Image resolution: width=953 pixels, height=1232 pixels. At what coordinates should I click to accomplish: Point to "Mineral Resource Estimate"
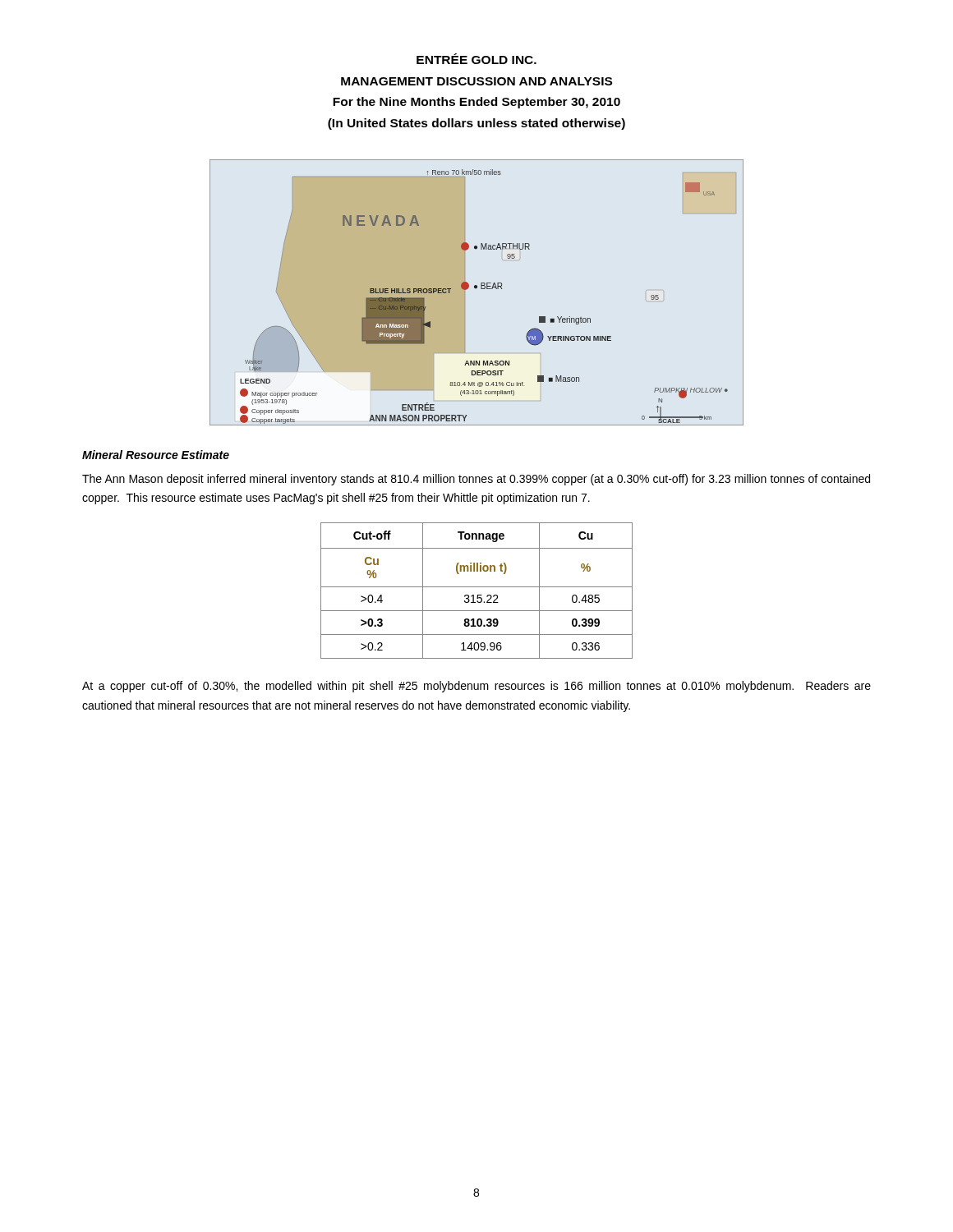156,455
